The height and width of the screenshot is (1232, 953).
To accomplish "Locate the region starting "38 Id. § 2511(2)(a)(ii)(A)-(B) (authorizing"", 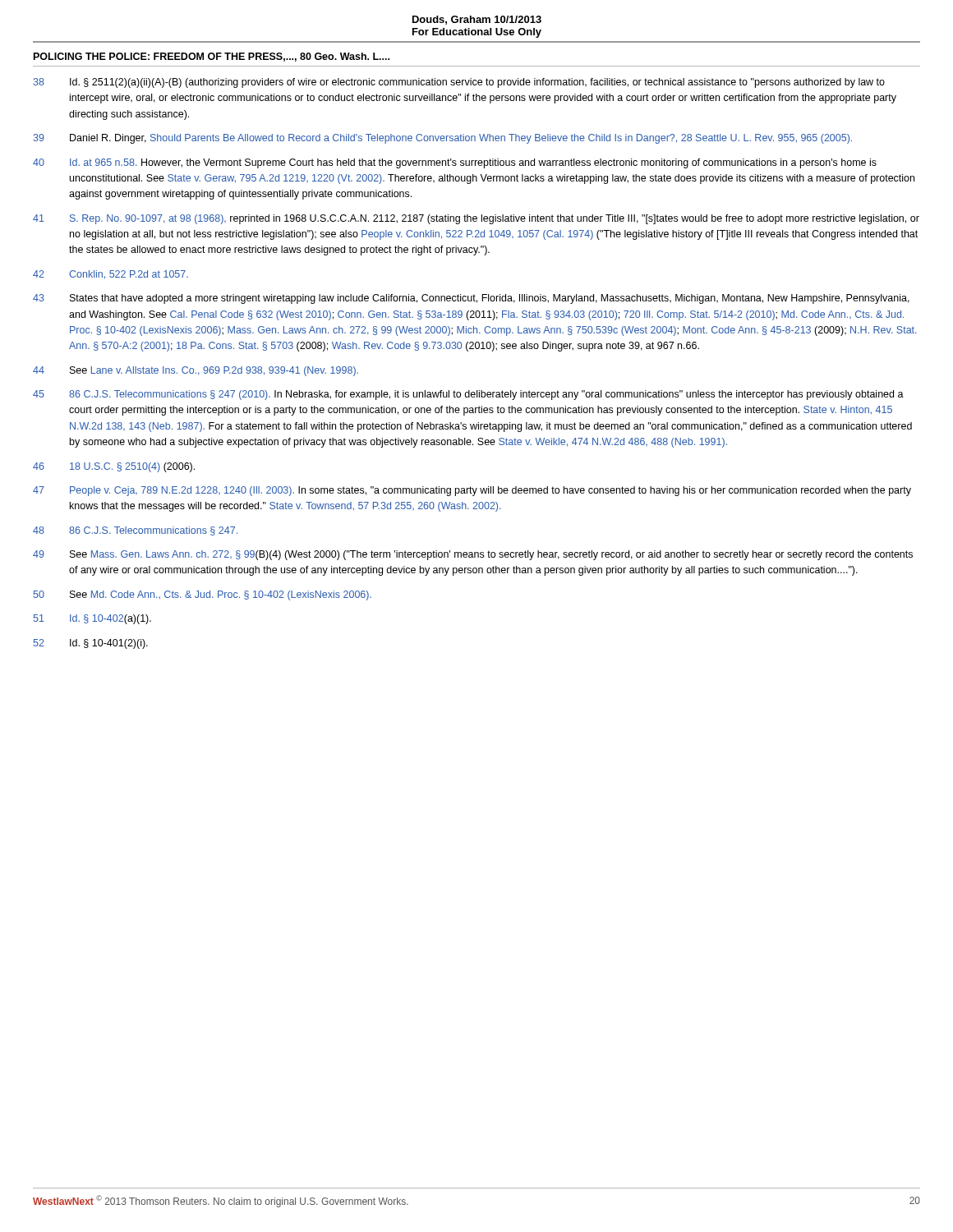I will click(x=476, y=99).
